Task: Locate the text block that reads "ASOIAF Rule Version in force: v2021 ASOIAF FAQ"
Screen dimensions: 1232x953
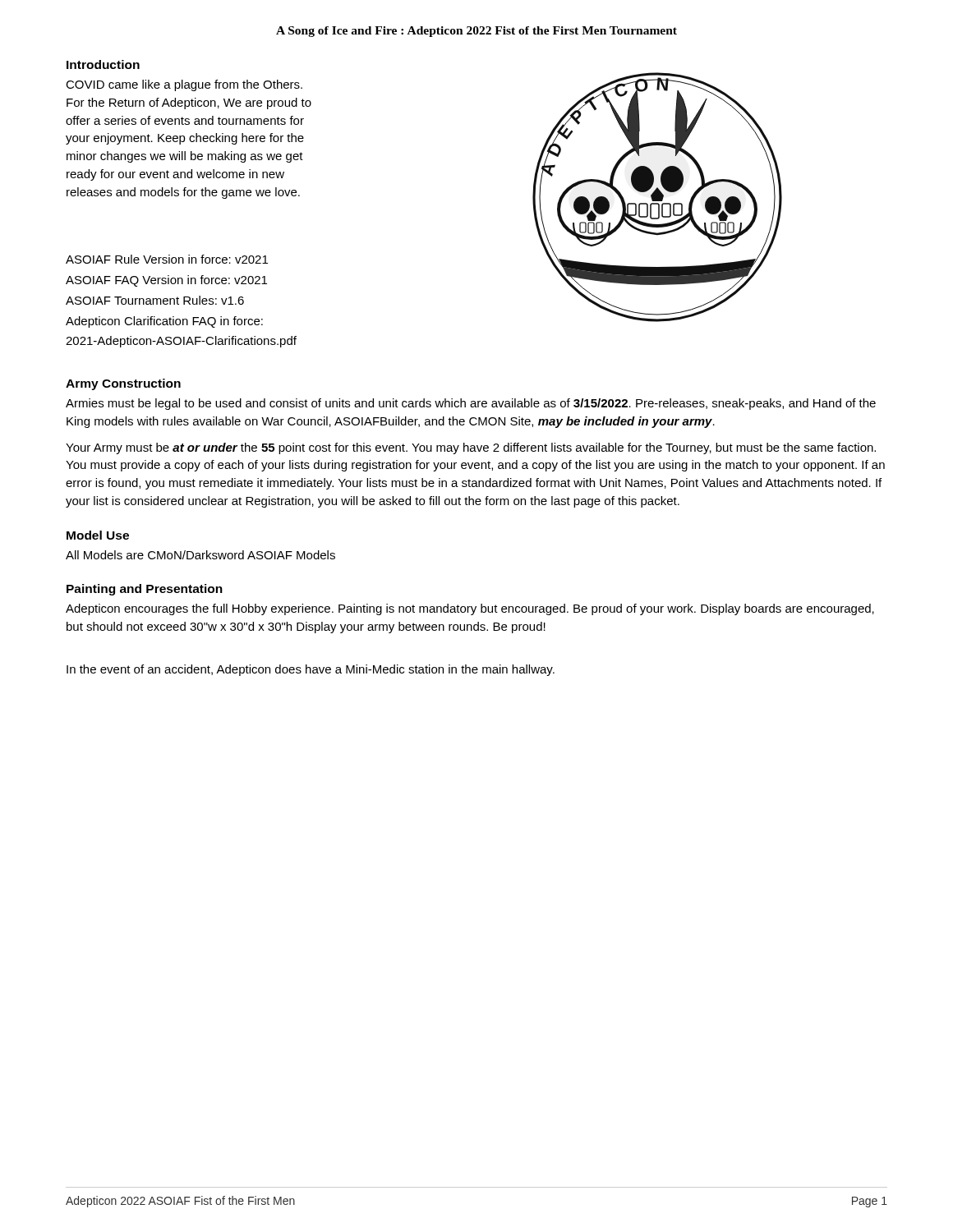Action: click(x=181, y=300)
